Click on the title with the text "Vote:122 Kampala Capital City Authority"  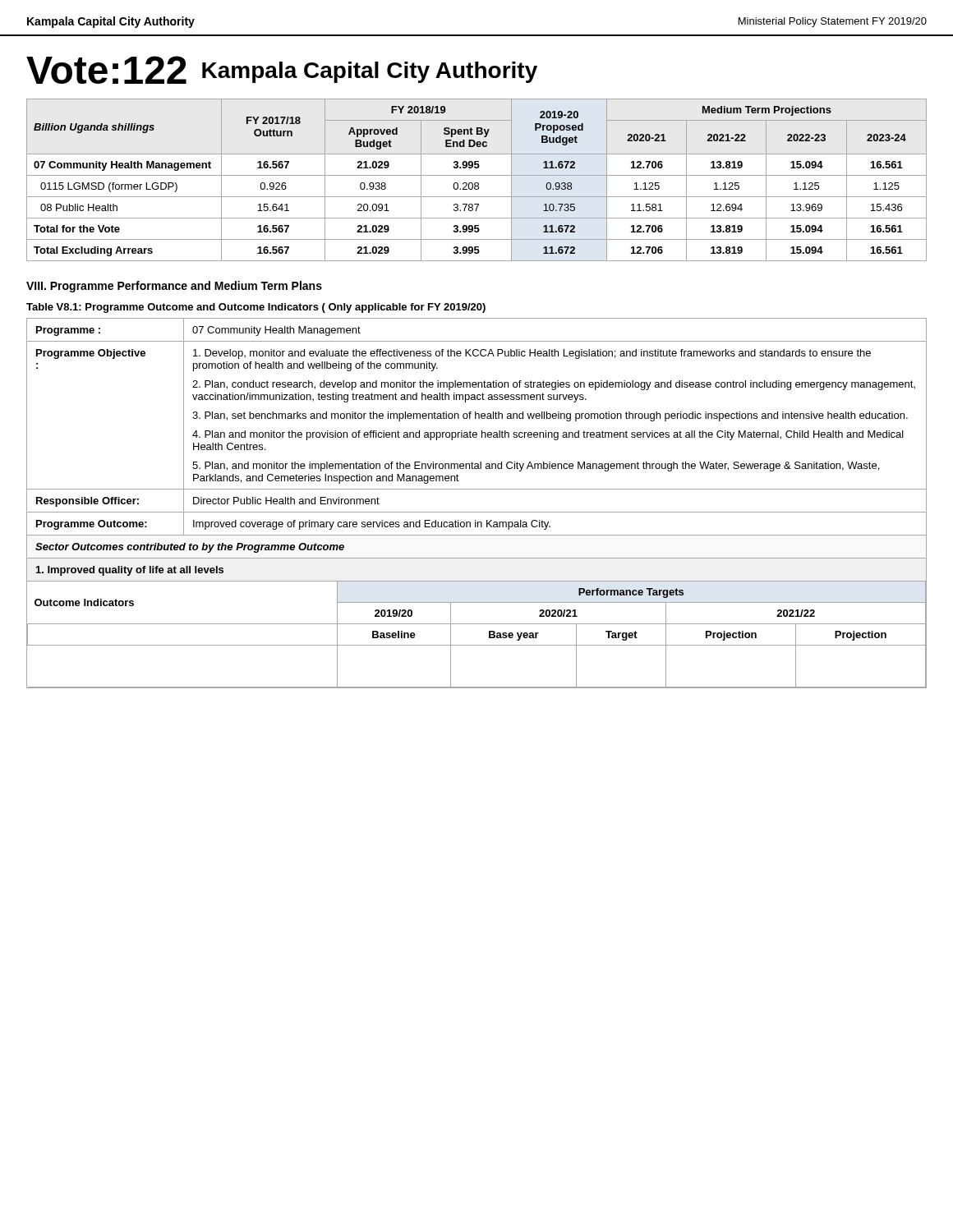click(x=282, y=70)
